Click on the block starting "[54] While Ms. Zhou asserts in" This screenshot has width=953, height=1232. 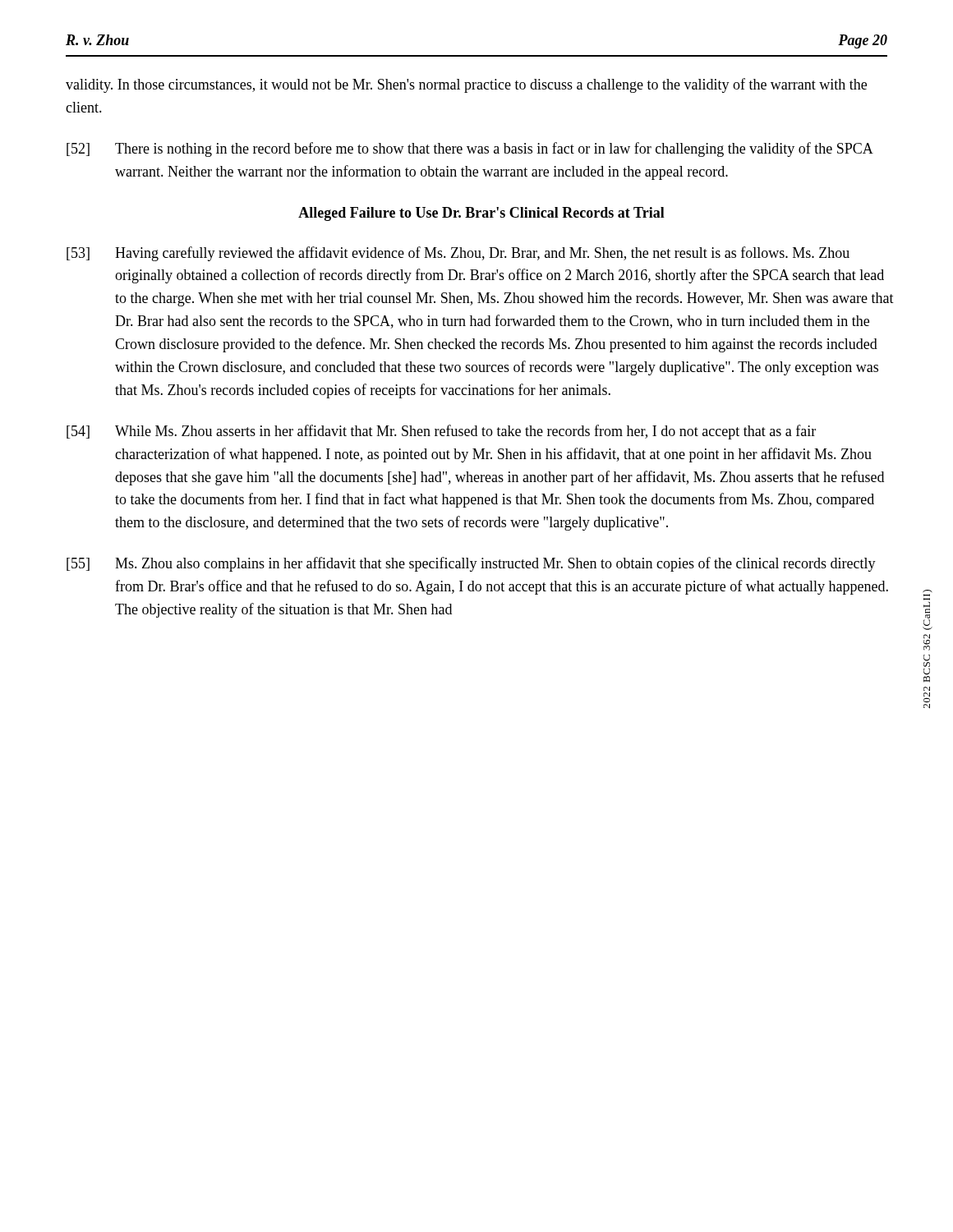click(x=481, y=478)
